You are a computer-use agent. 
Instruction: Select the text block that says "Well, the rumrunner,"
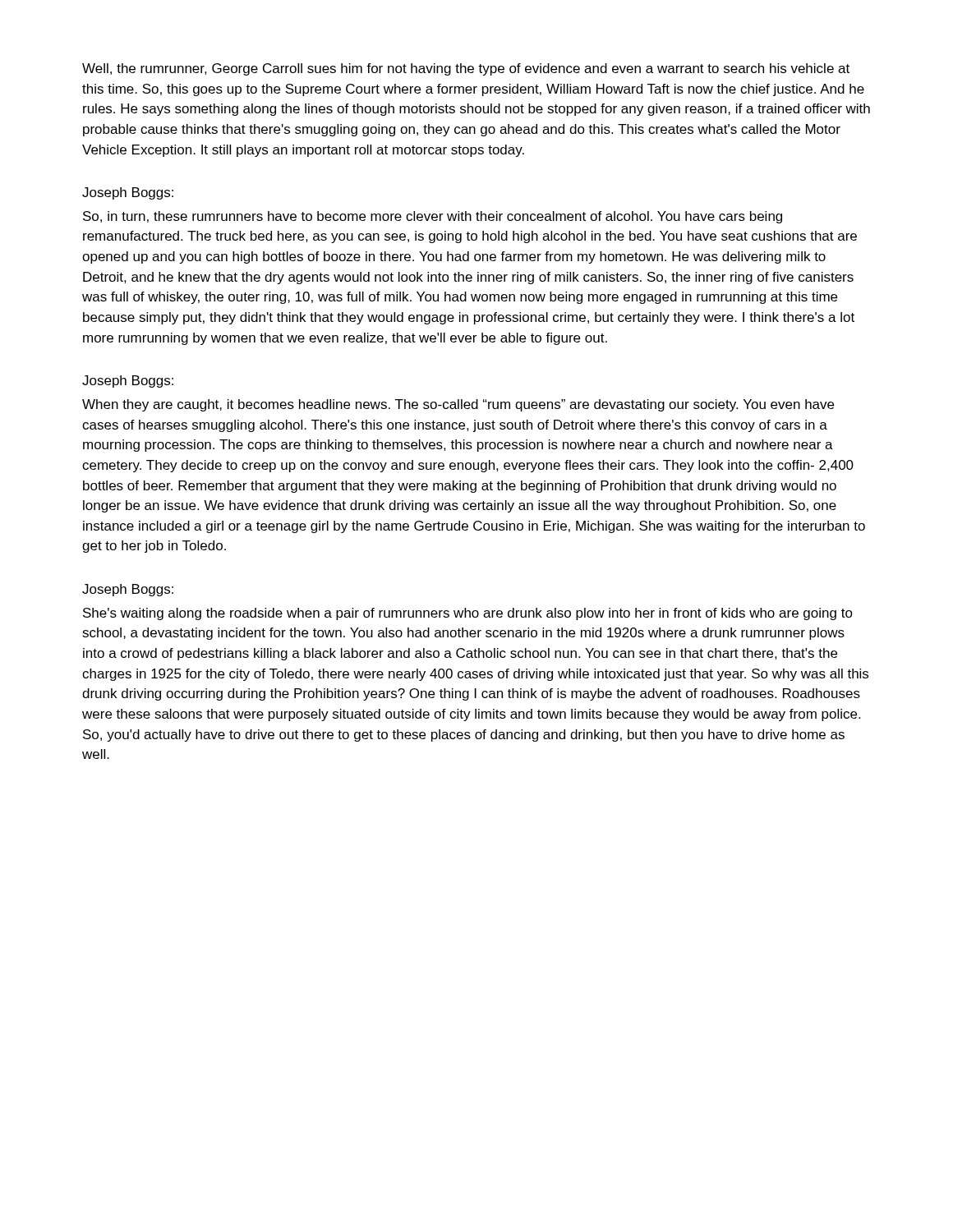tap(476, 110)
